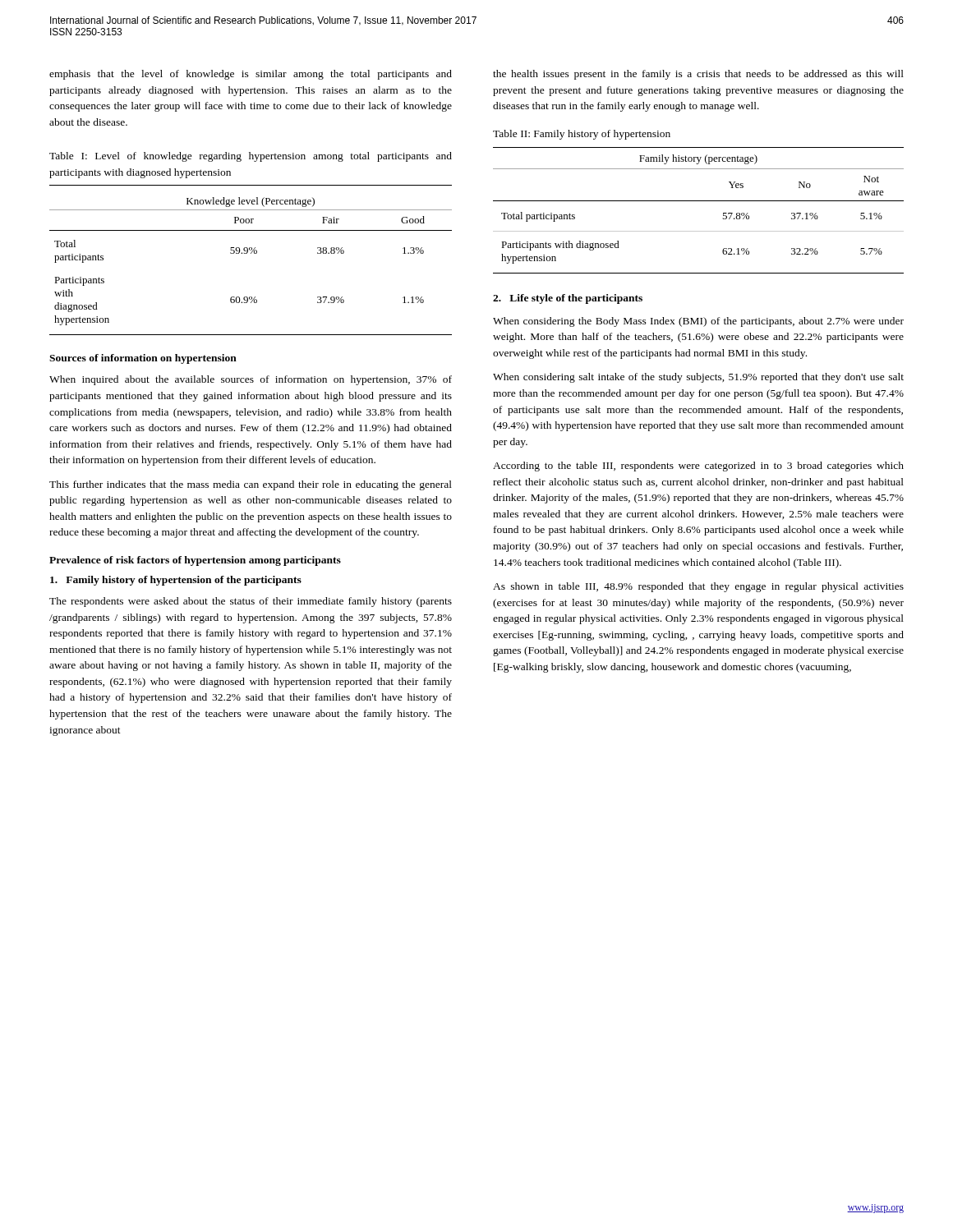
Task: Find the block on this page that starts "This further indicates that"
Action: pyautogui.click(x=251, y=508)
